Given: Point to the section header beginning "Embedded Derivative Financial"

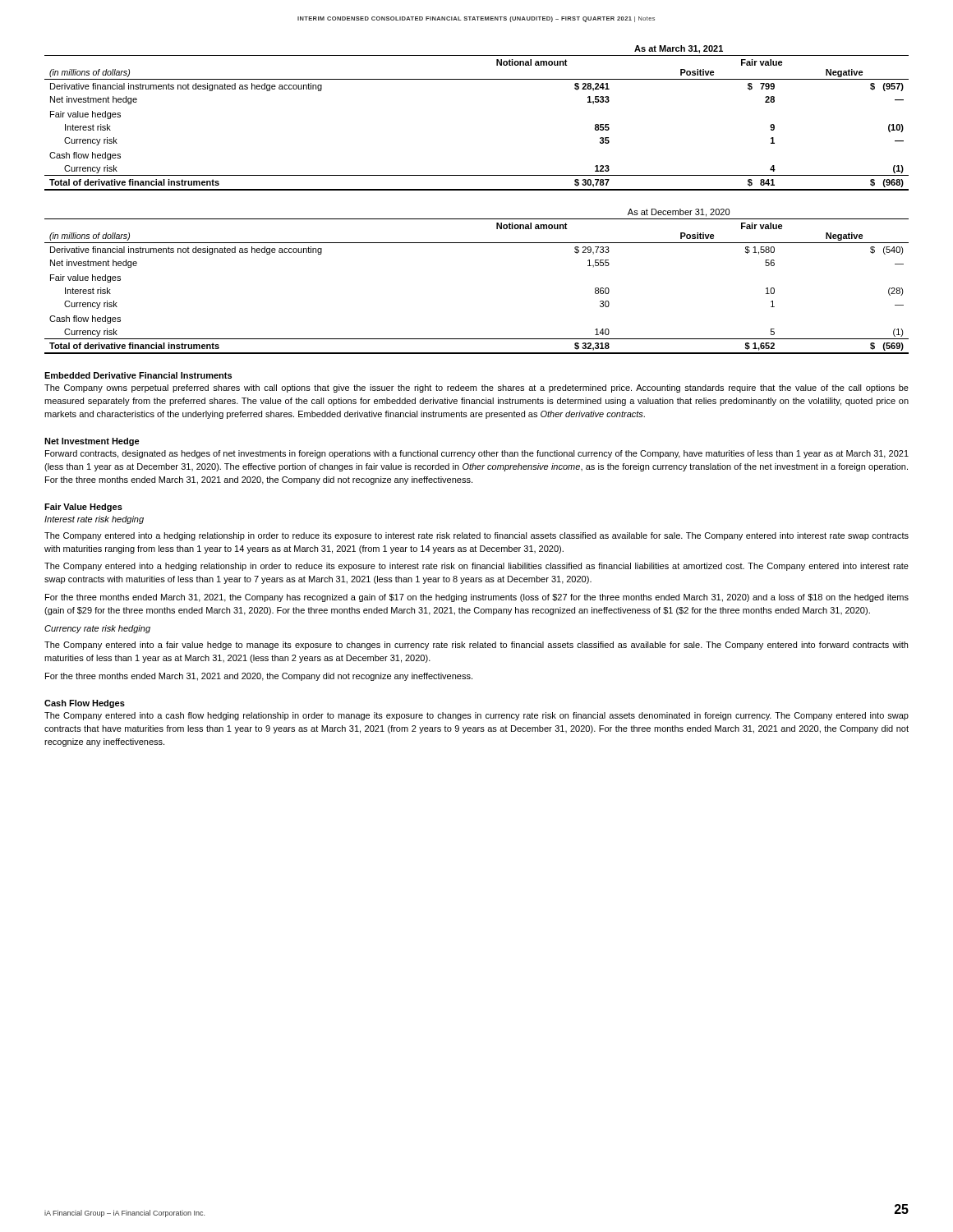Looking at the screenshot, I should click(138, 375).
